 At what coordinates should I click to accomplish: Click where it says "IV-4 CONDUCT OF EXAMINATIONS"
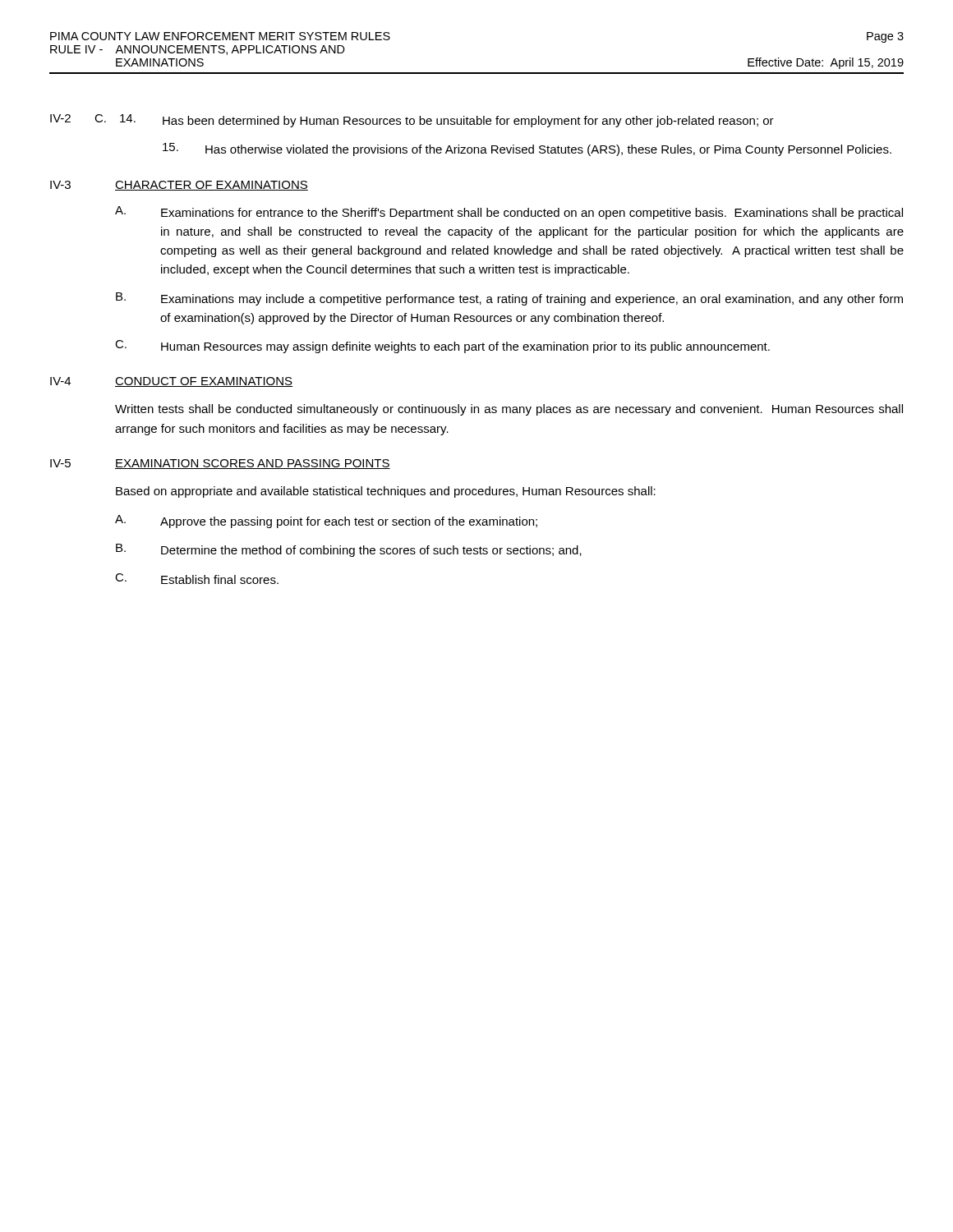point(171,381)
